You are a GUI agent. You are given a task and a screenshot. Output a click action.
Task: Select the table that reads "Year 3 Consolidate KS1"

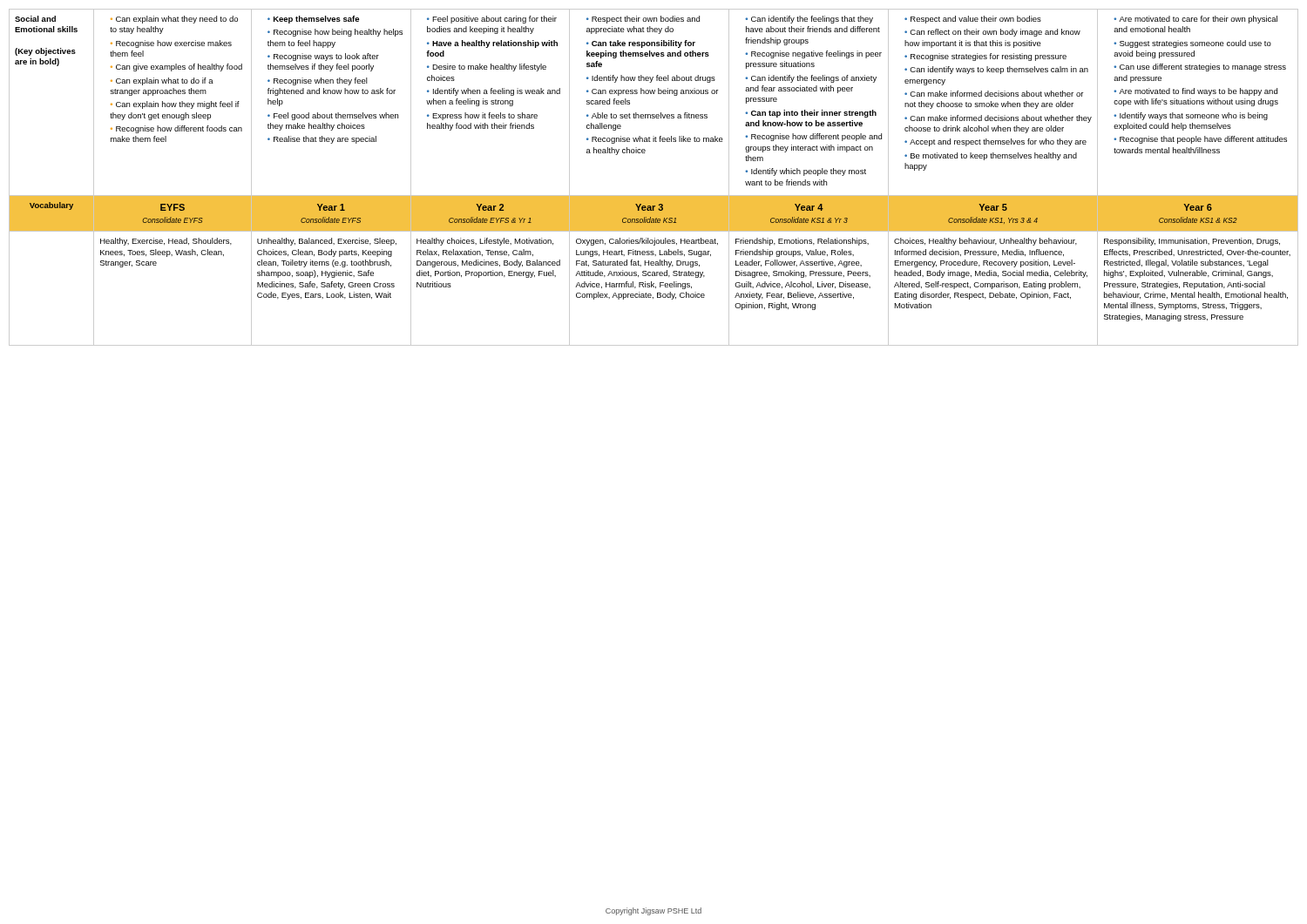coord(654,455)
